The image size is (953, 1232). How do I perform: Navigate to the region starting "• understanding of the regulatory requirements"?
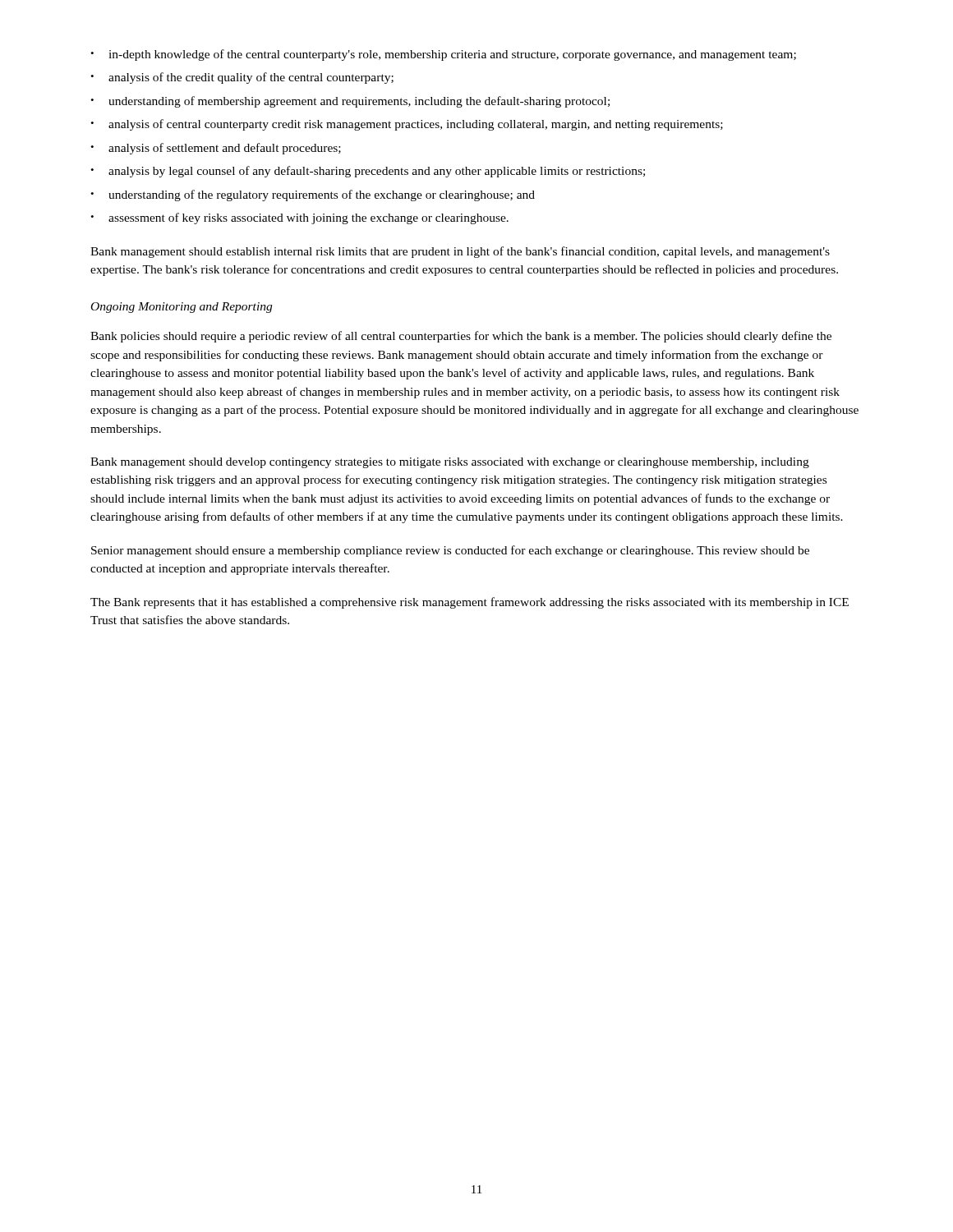[x=476, y=195]
